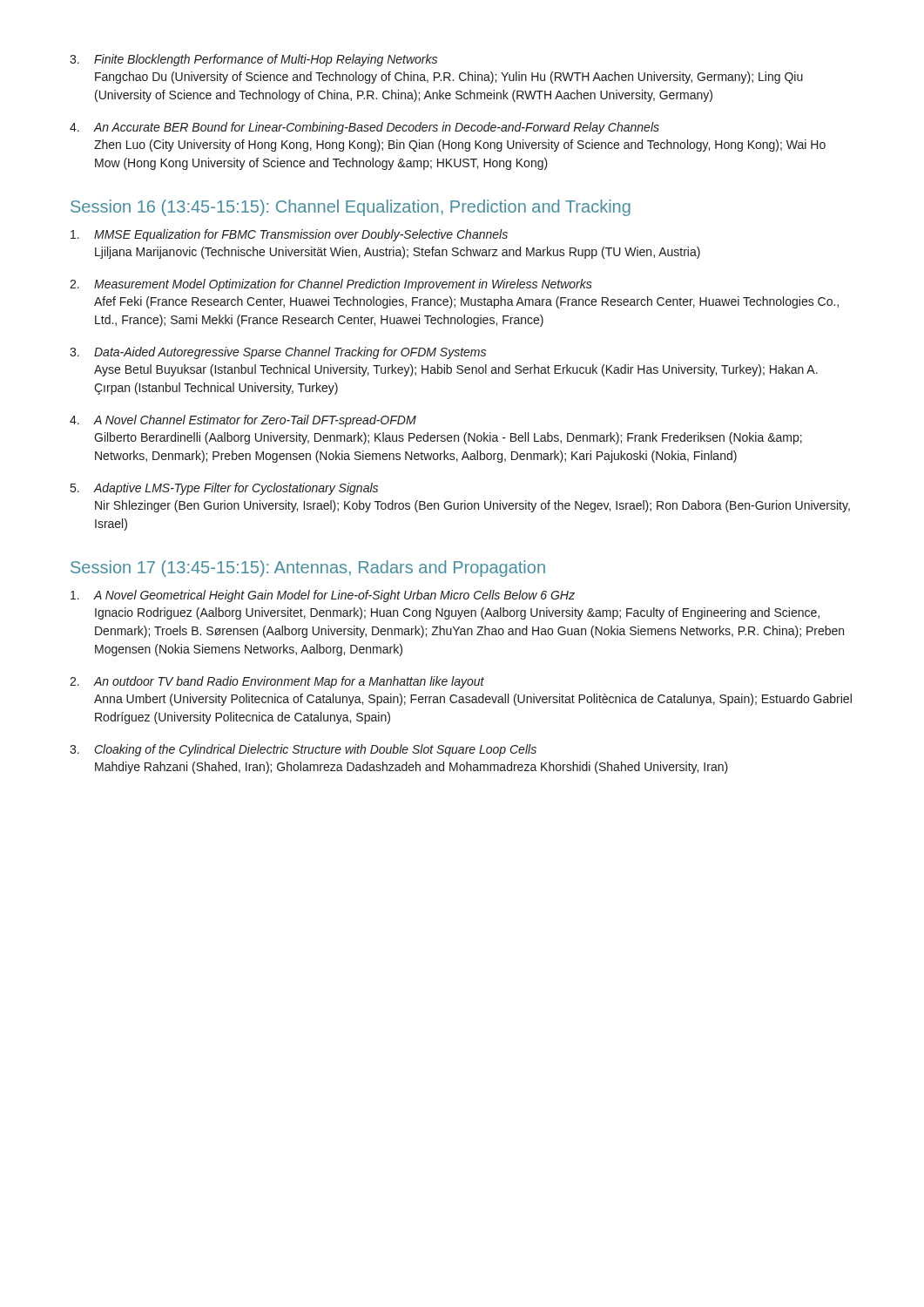Screen dimensions: 1307x924
Task: Locate the element starting "4. An Accurate"
Action: tap(462, 146)
